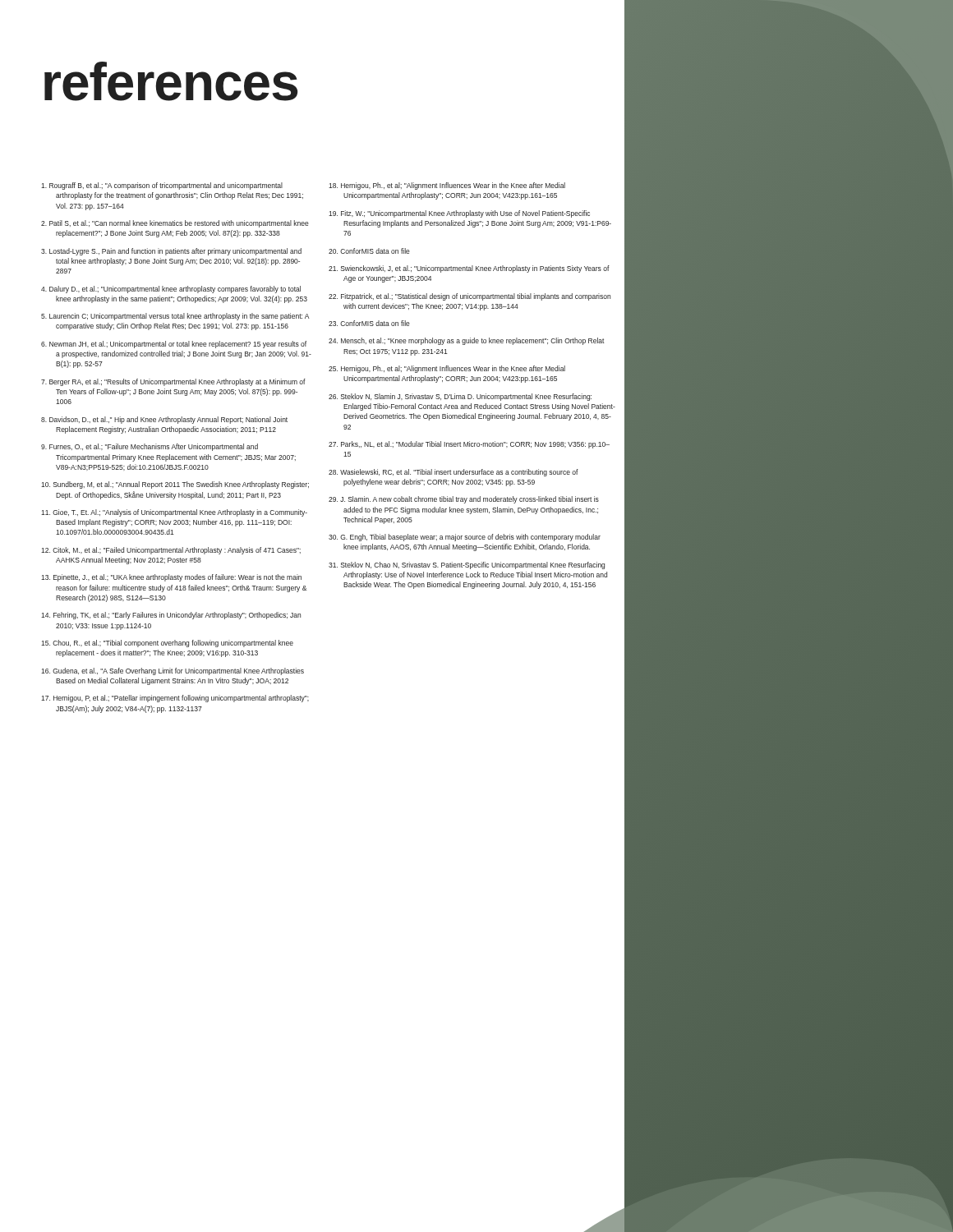Find the title
The width and height of the screenshot is (953, 1232).
pos(170,82)
